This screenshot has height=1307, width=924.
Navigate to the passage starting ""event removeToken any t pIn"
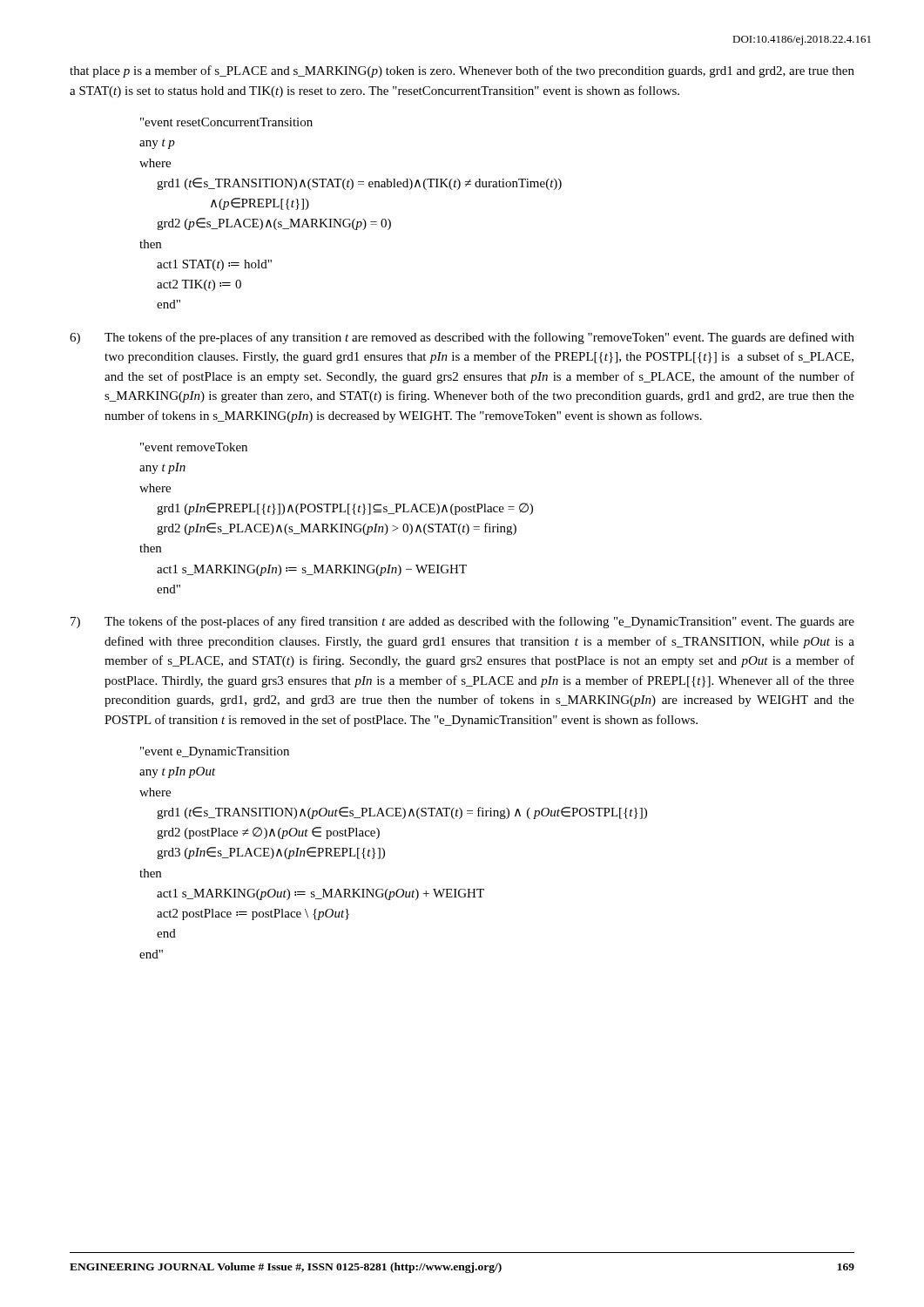[497, 518]
